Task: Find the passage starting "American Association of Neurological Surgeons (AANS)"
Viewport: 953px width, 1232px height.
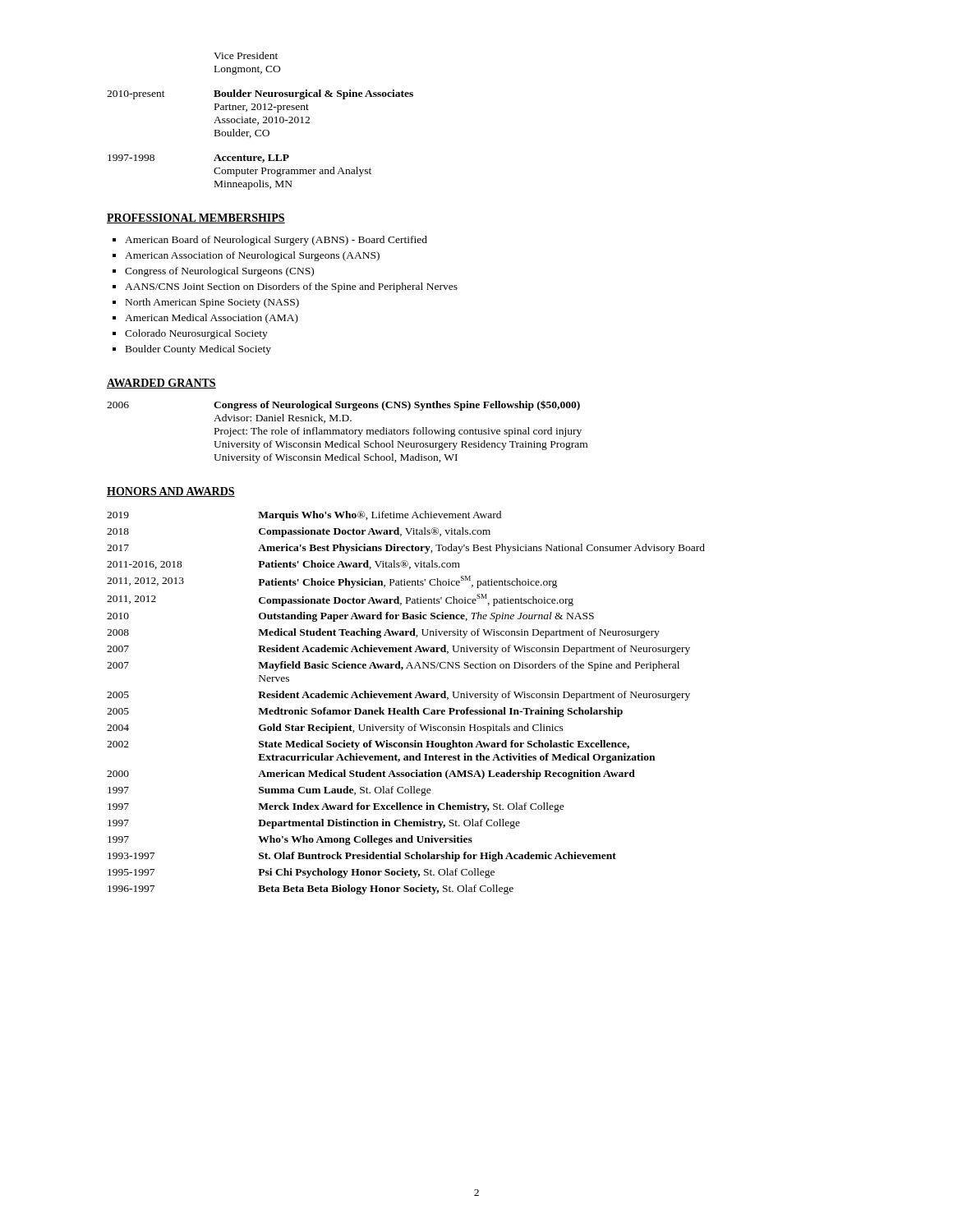Action: click(252, 255)
